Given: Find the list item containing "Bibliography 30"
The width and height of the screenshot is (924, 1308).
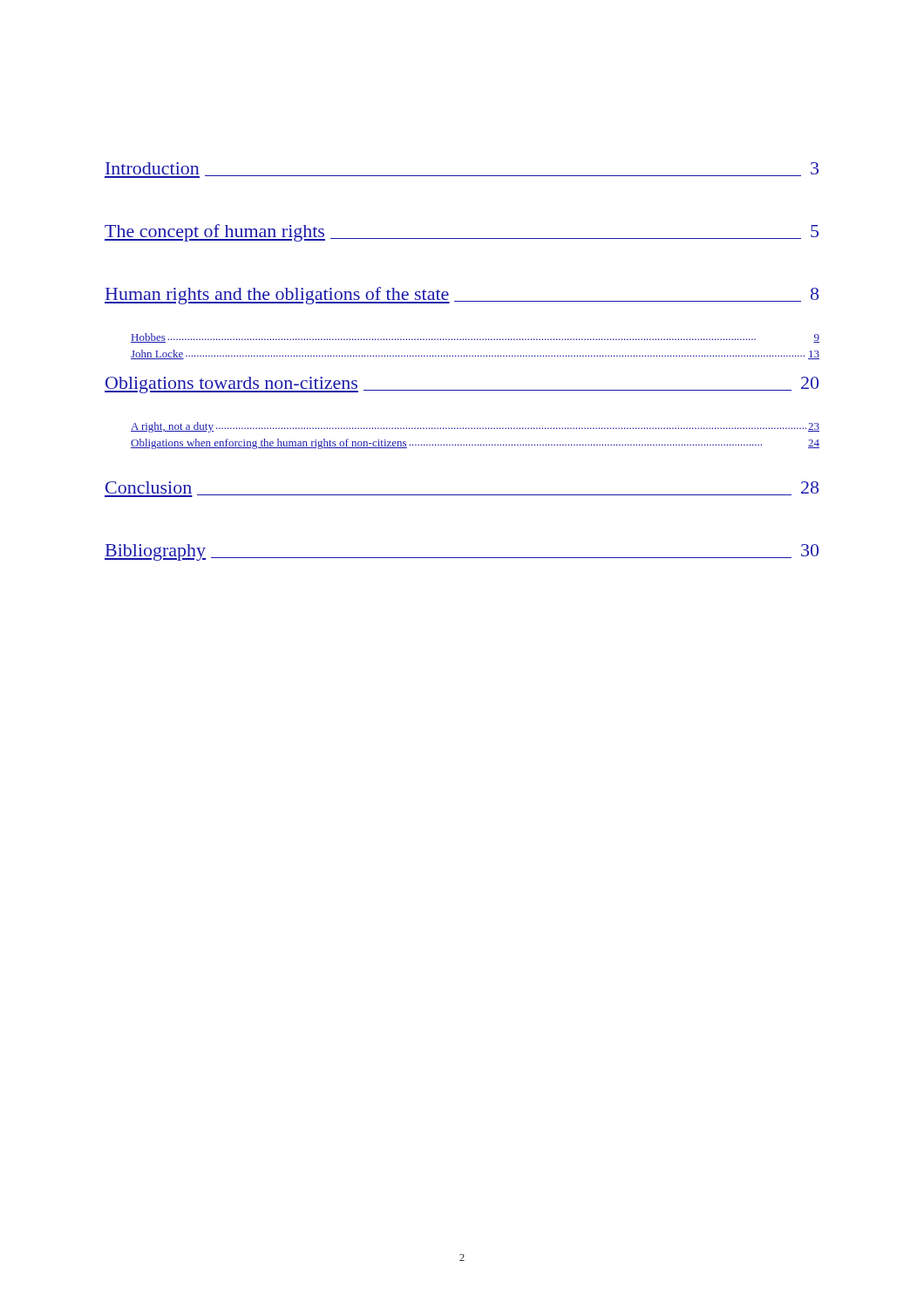Looking at the screenshot, I should click(462, 550).
